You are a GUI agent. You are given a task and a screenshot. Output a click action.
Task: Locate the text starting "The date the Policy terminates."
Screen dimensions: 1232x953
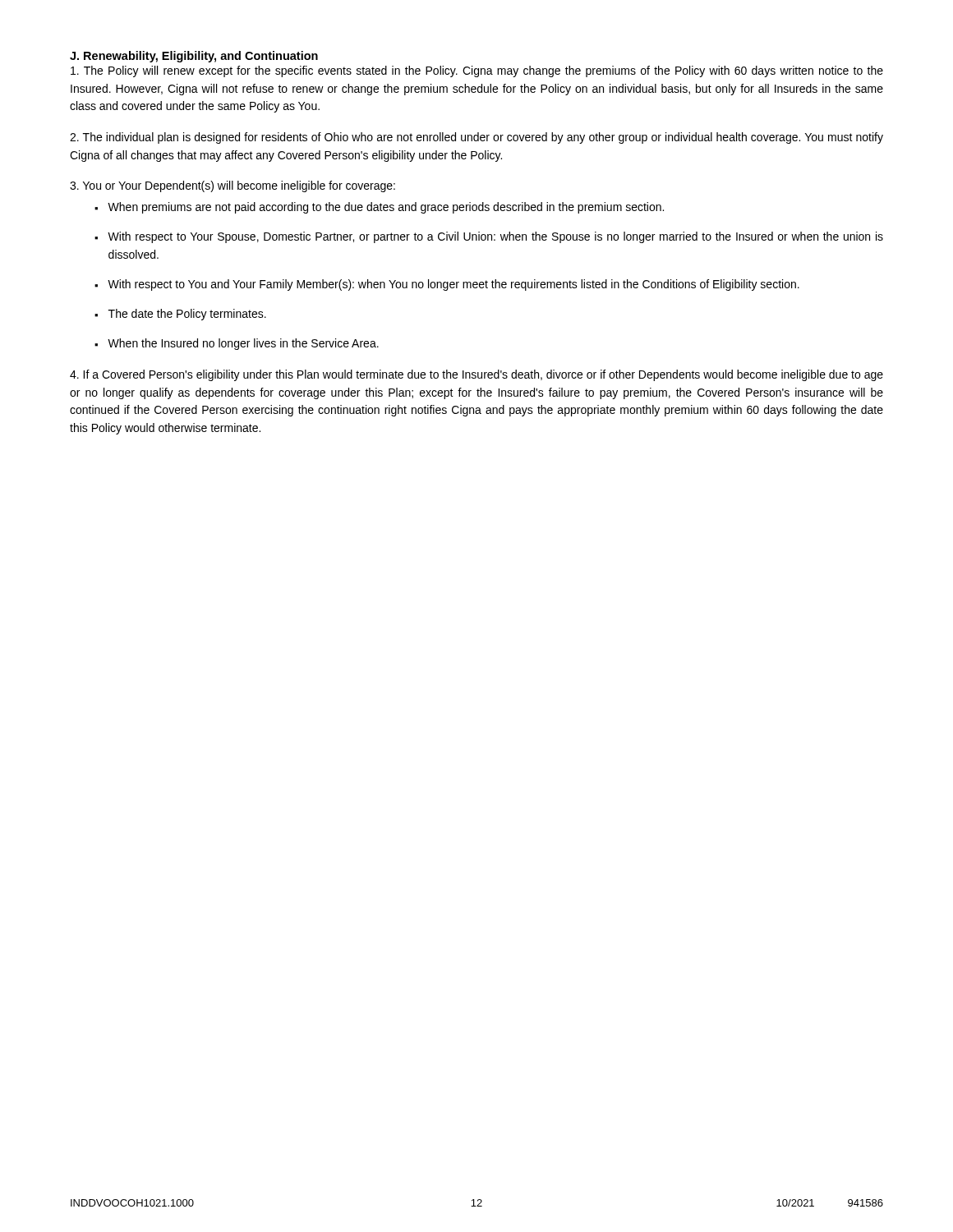click(187, 315)
